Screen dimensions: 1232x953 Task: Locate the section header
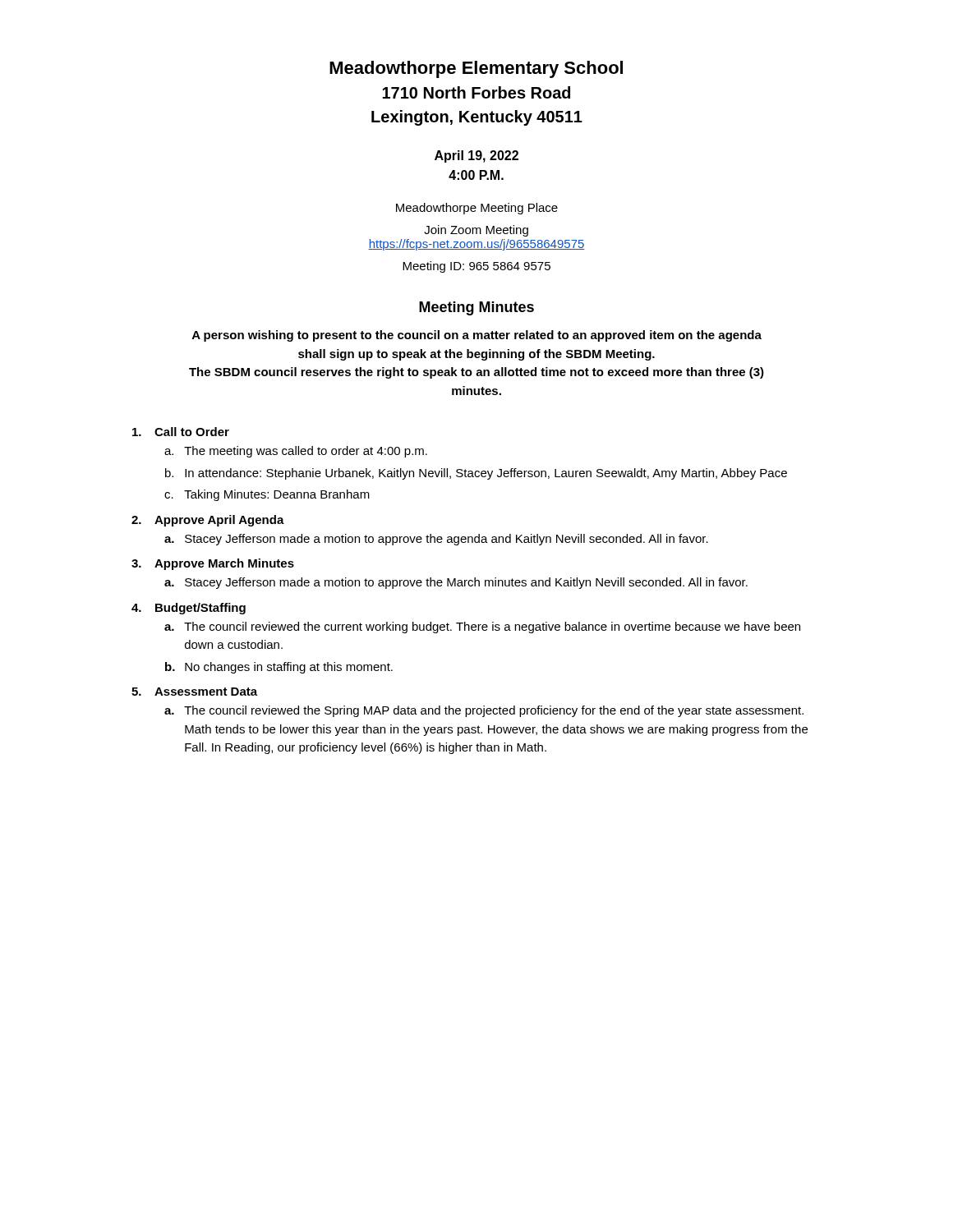pyautogui.click(x=476, y=307)
